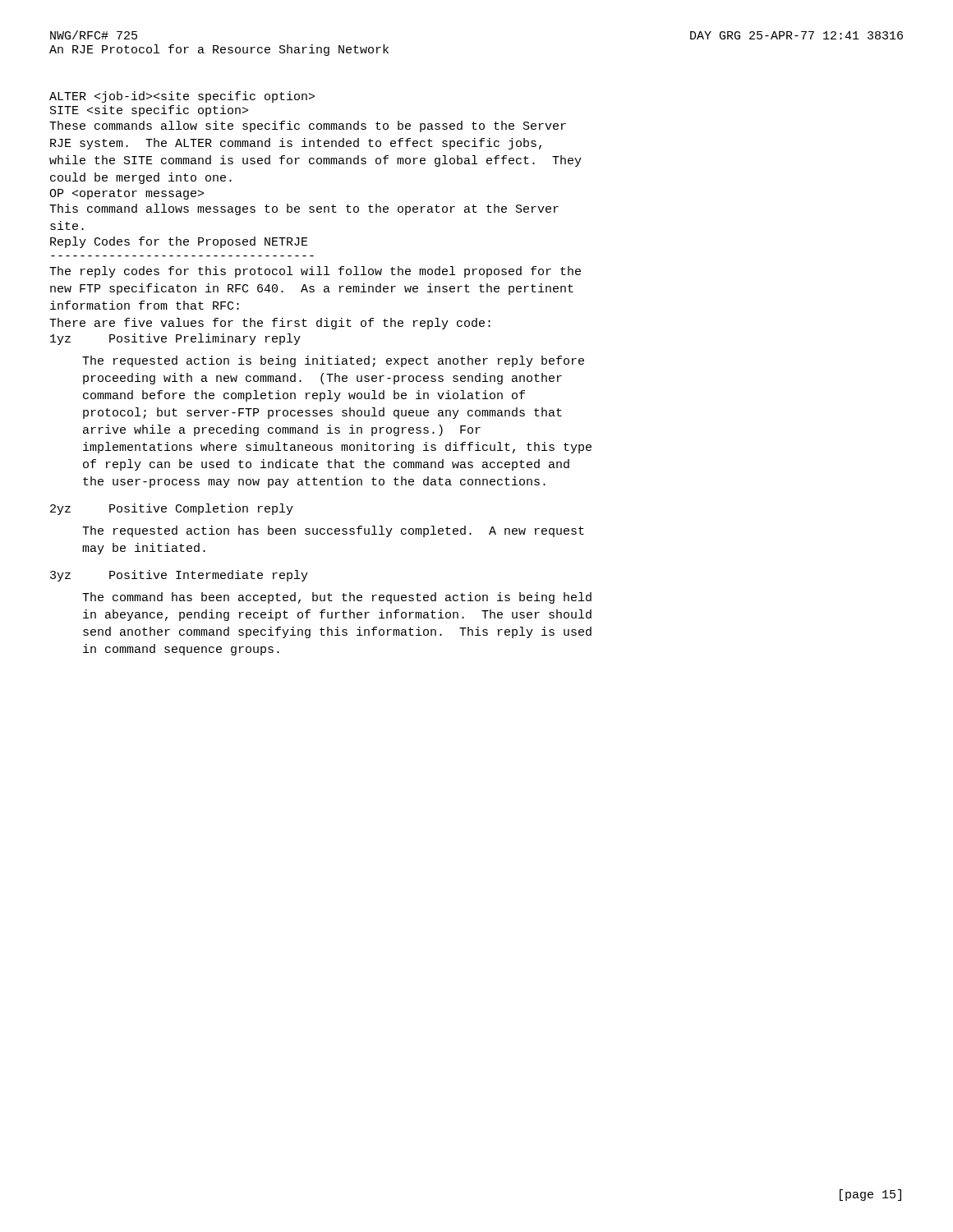Locate the block of text that opens with "The reply codes for this protocol will"
The height and width of the screenshot is (1232, 953).
[315, 290]
